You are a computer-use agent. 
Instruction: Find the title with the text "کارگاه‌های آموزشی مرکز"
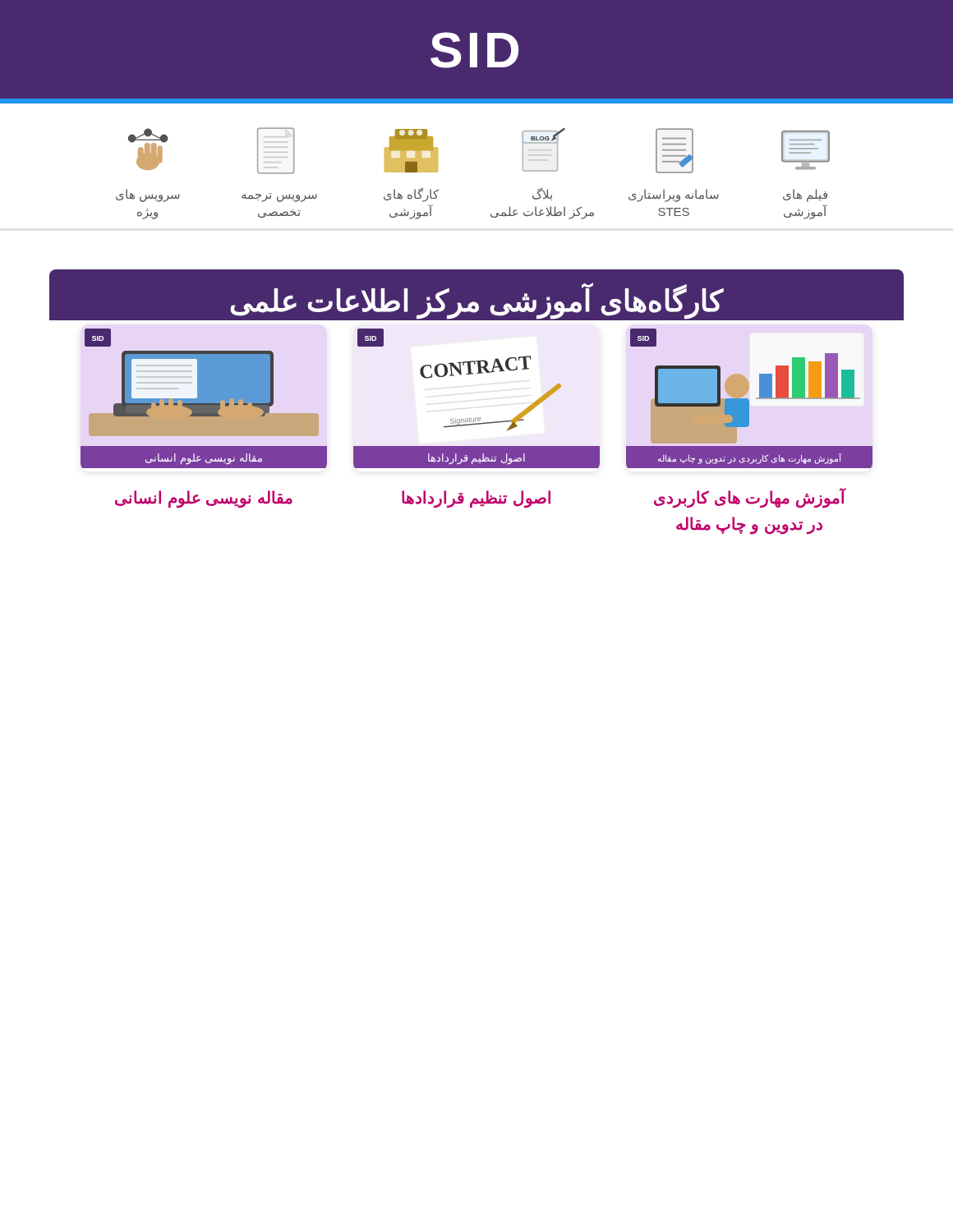[x=476, y=301]
